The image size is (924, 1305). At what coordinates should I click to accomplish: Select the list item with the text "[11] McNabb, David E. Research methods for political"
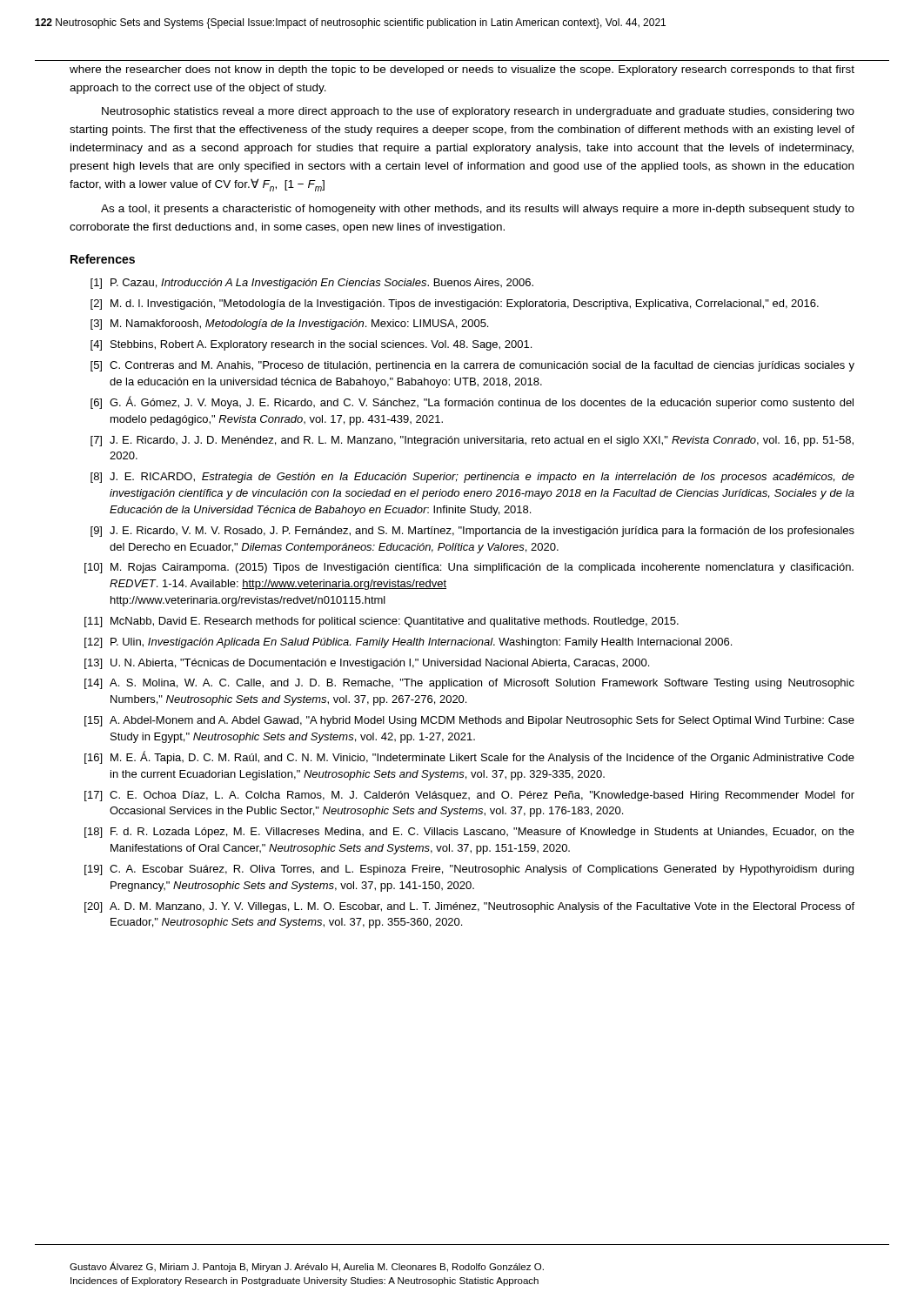click(x=462, y=622)
